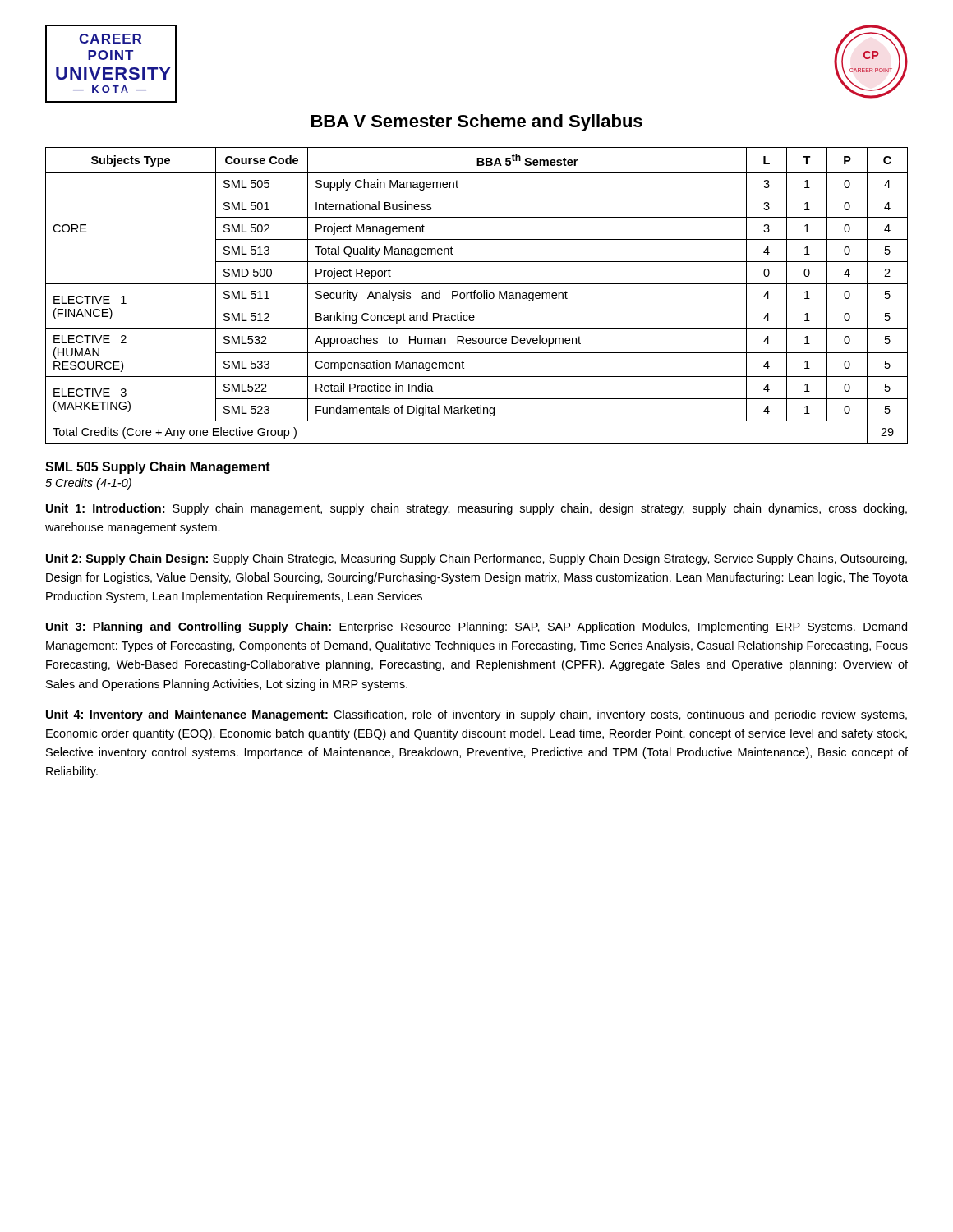Click on the text block containing "Unit 2: Supply Chain Design:"
Viewport: 953px width, 1232px height.
pyautogui.click(x=476, y=577)
